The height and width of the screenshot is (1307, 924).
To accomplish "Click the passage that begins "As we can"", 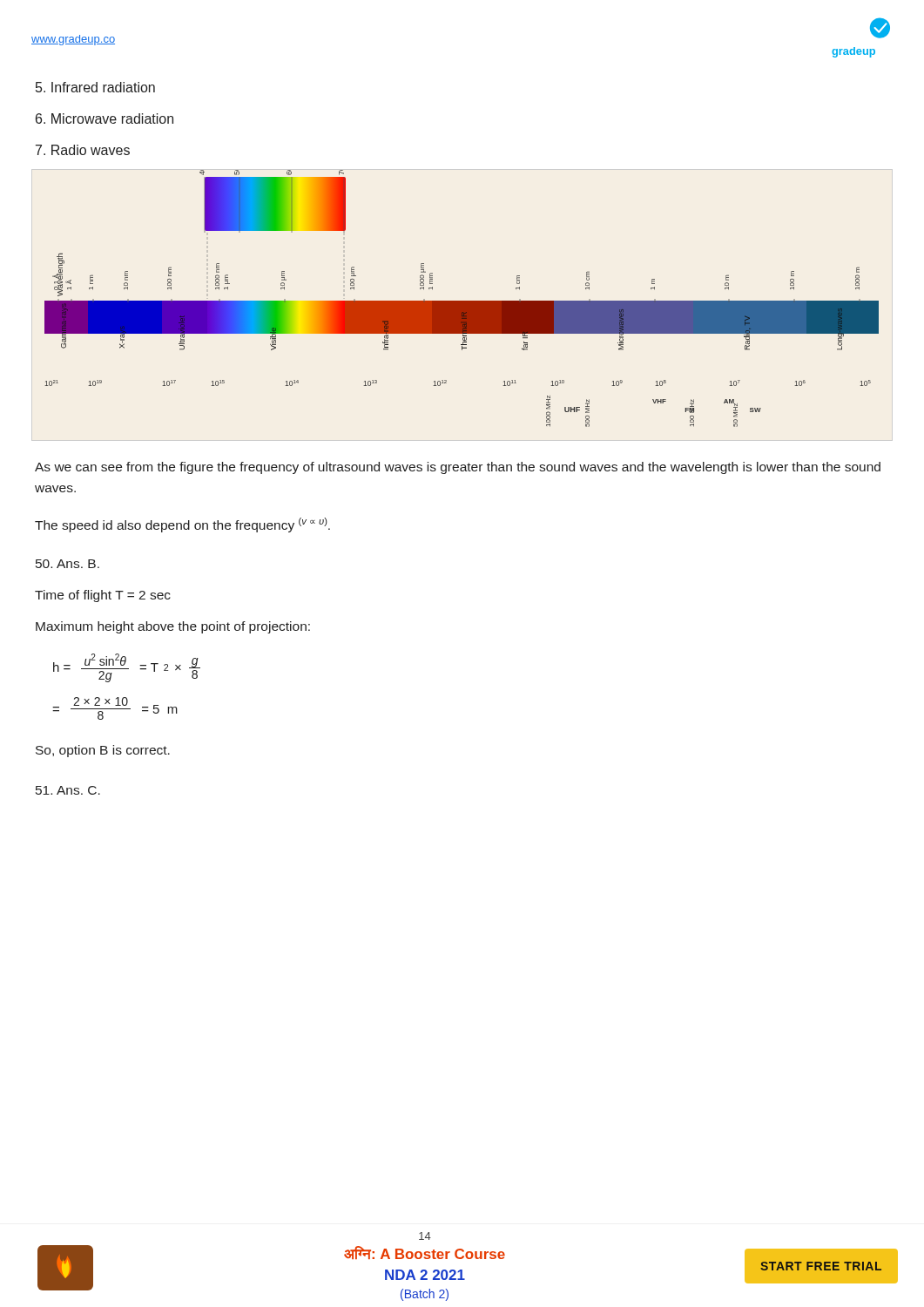I will 458,477.
